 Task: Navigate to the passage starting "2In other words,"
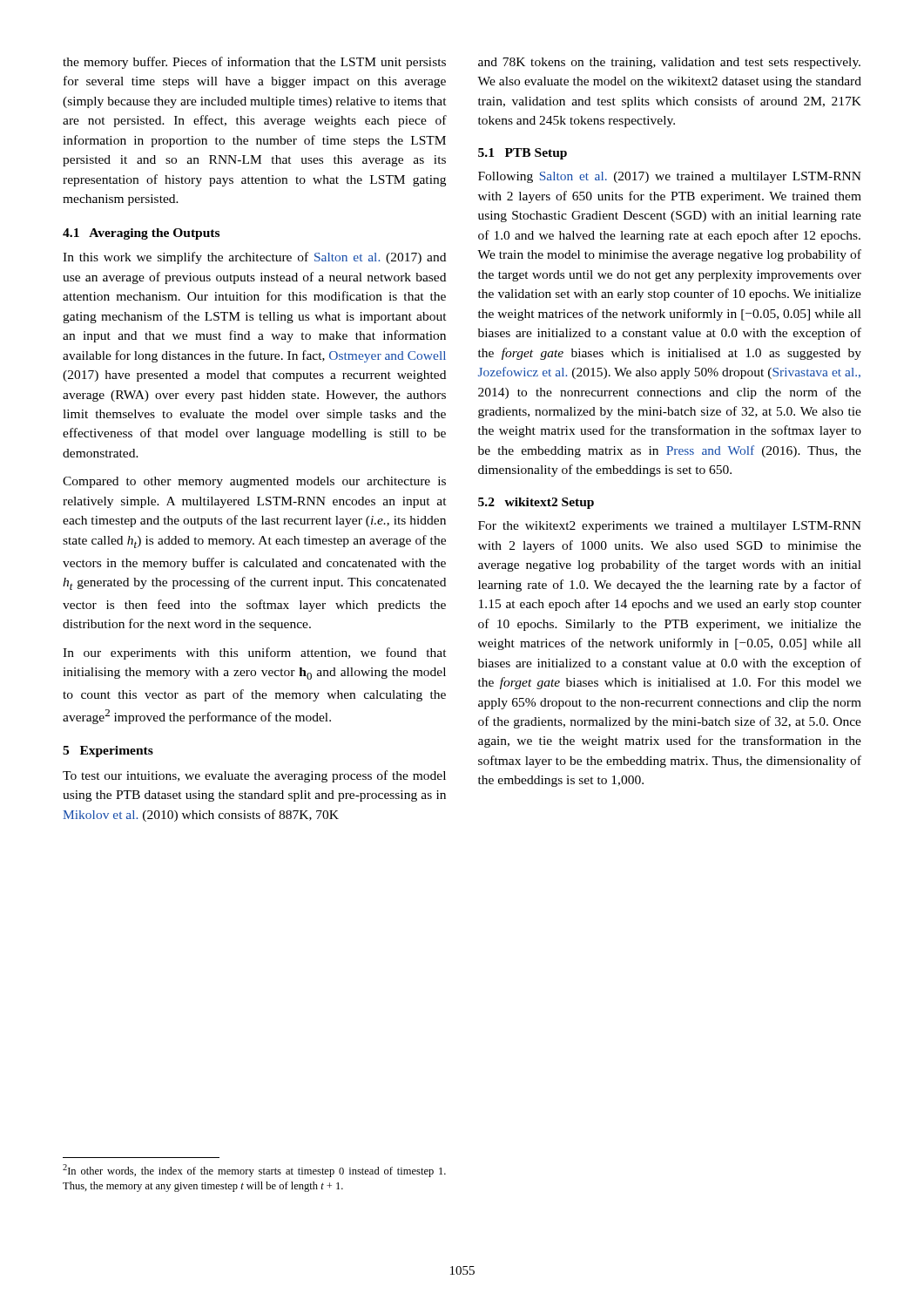(255, 1177)
